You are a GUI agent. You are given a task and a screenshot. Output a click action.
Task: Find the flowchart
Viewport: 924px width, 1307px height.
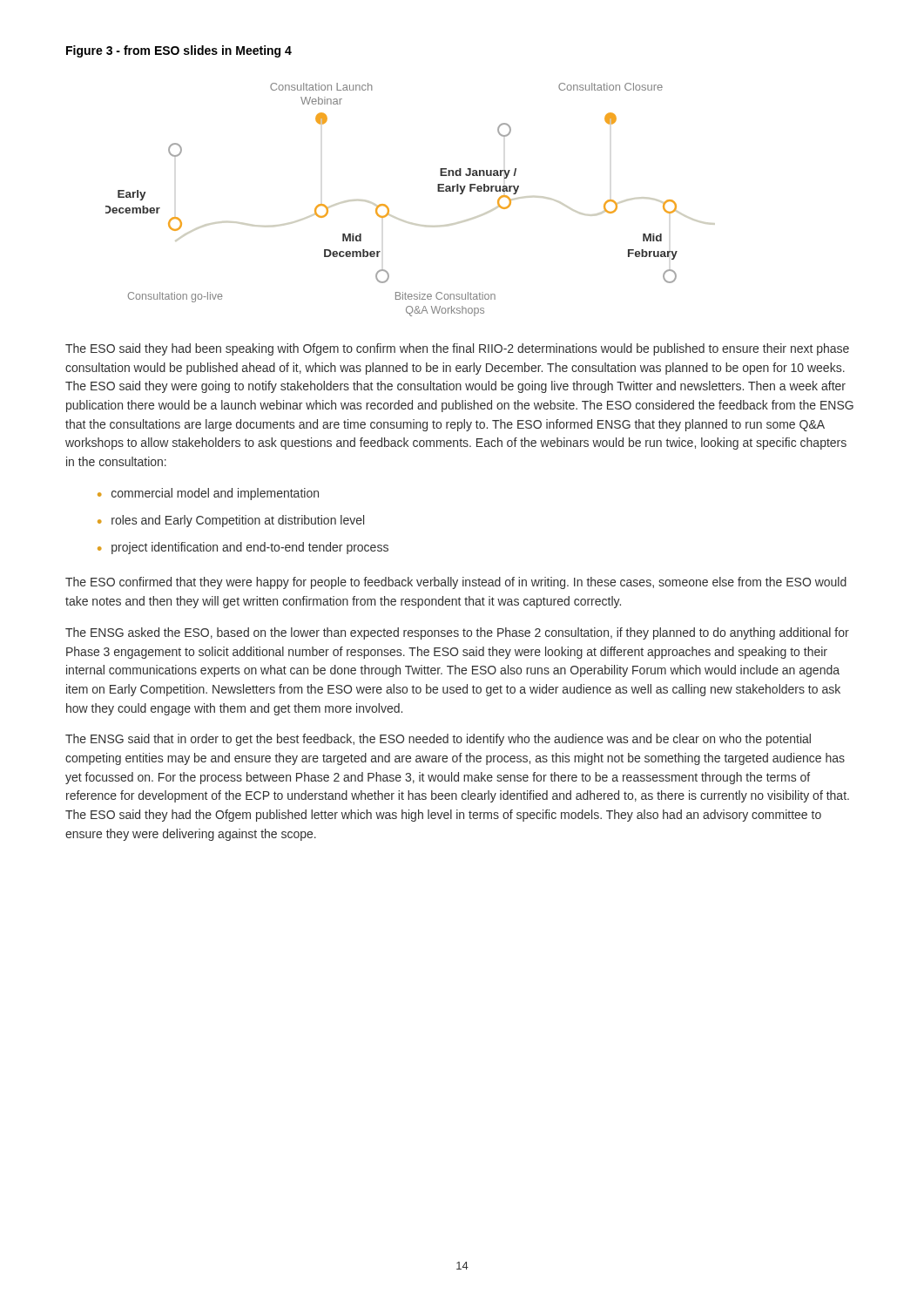462,198
